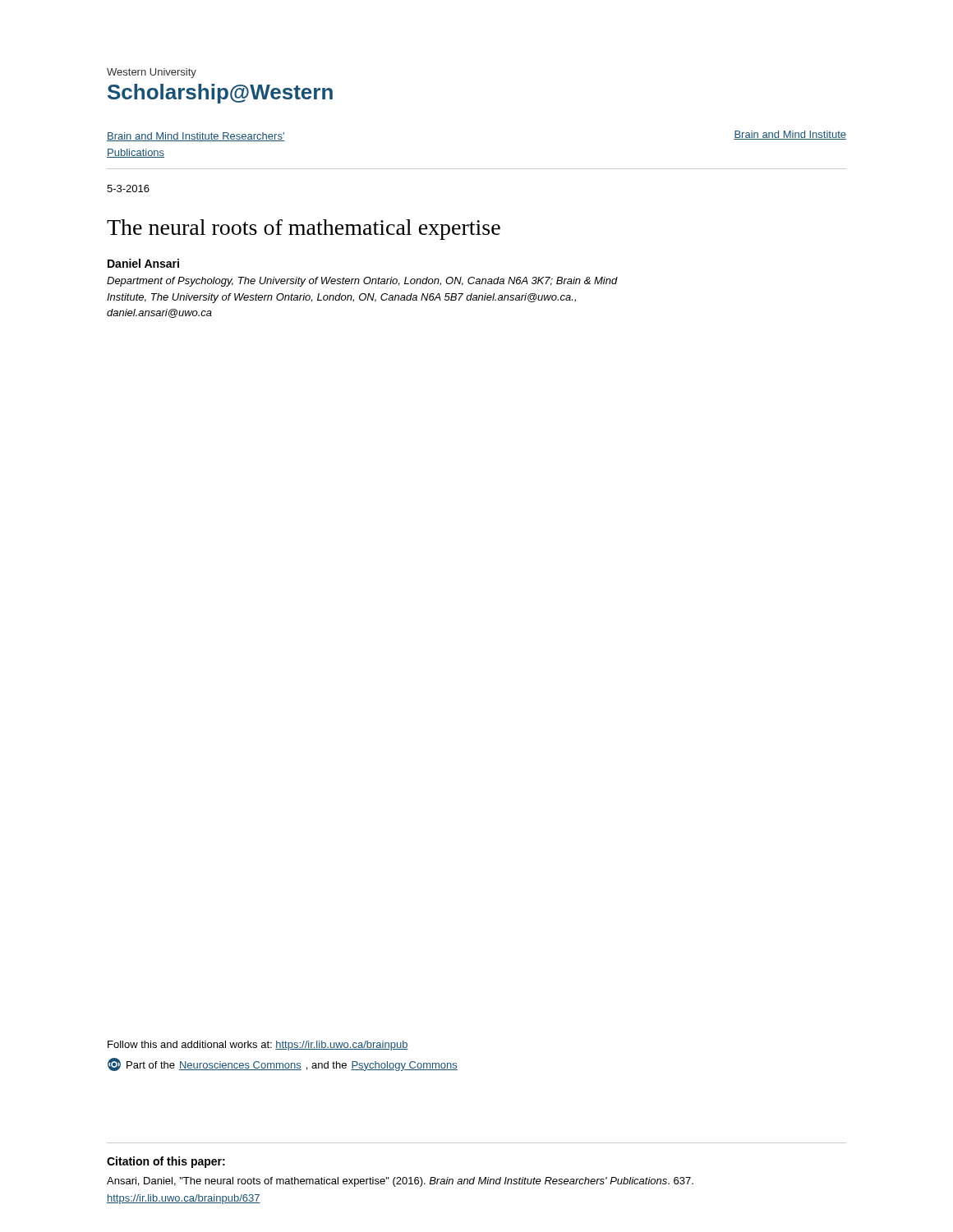Image resolution: width=953 pixels, height=1232 pixels.
Task: Click on the text starting "The neural roots of mathematical"
Action: 304,227
